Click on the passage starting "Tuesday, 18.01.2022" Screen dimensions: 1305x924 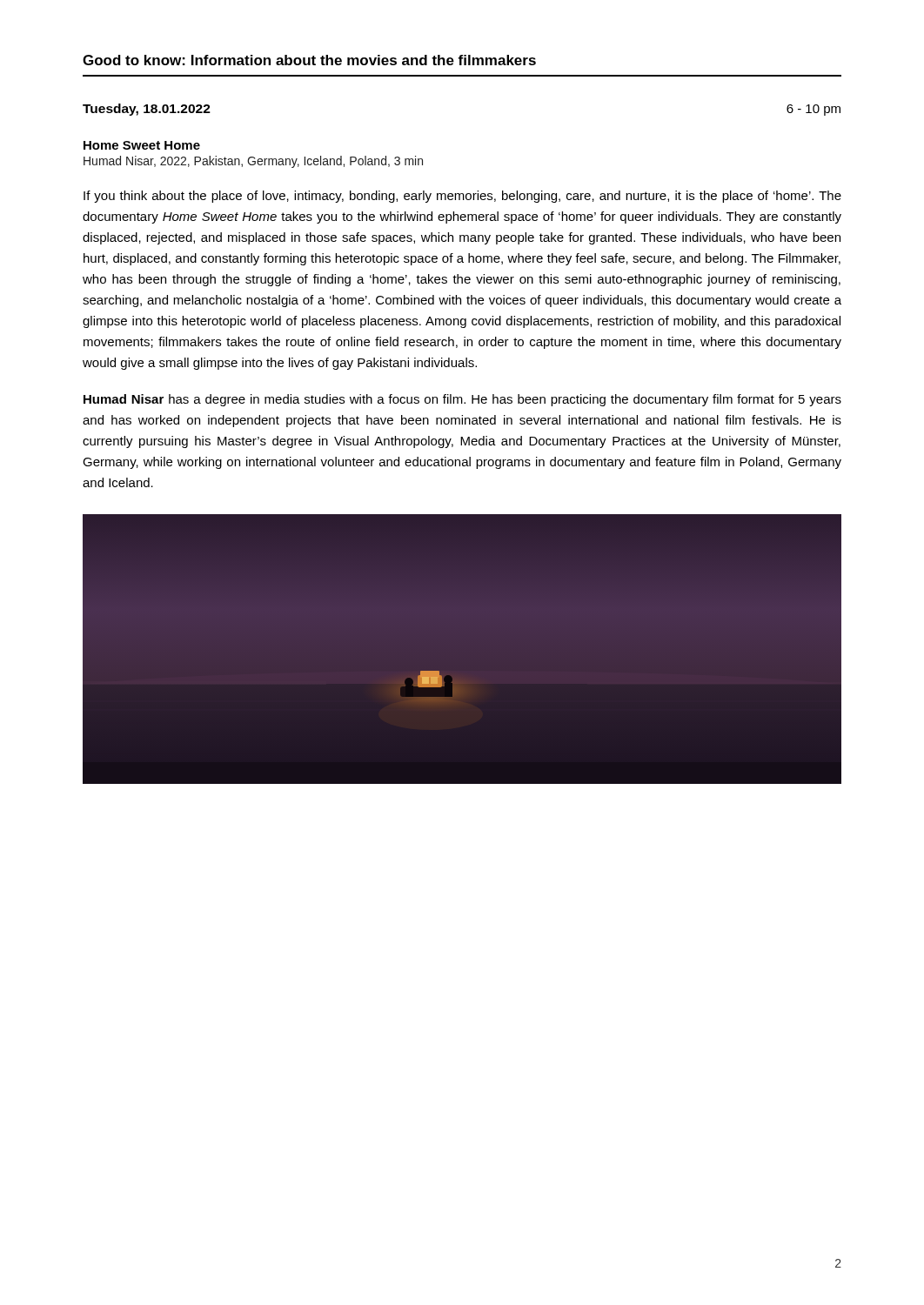pyautogui.click(x=147, y=108)
